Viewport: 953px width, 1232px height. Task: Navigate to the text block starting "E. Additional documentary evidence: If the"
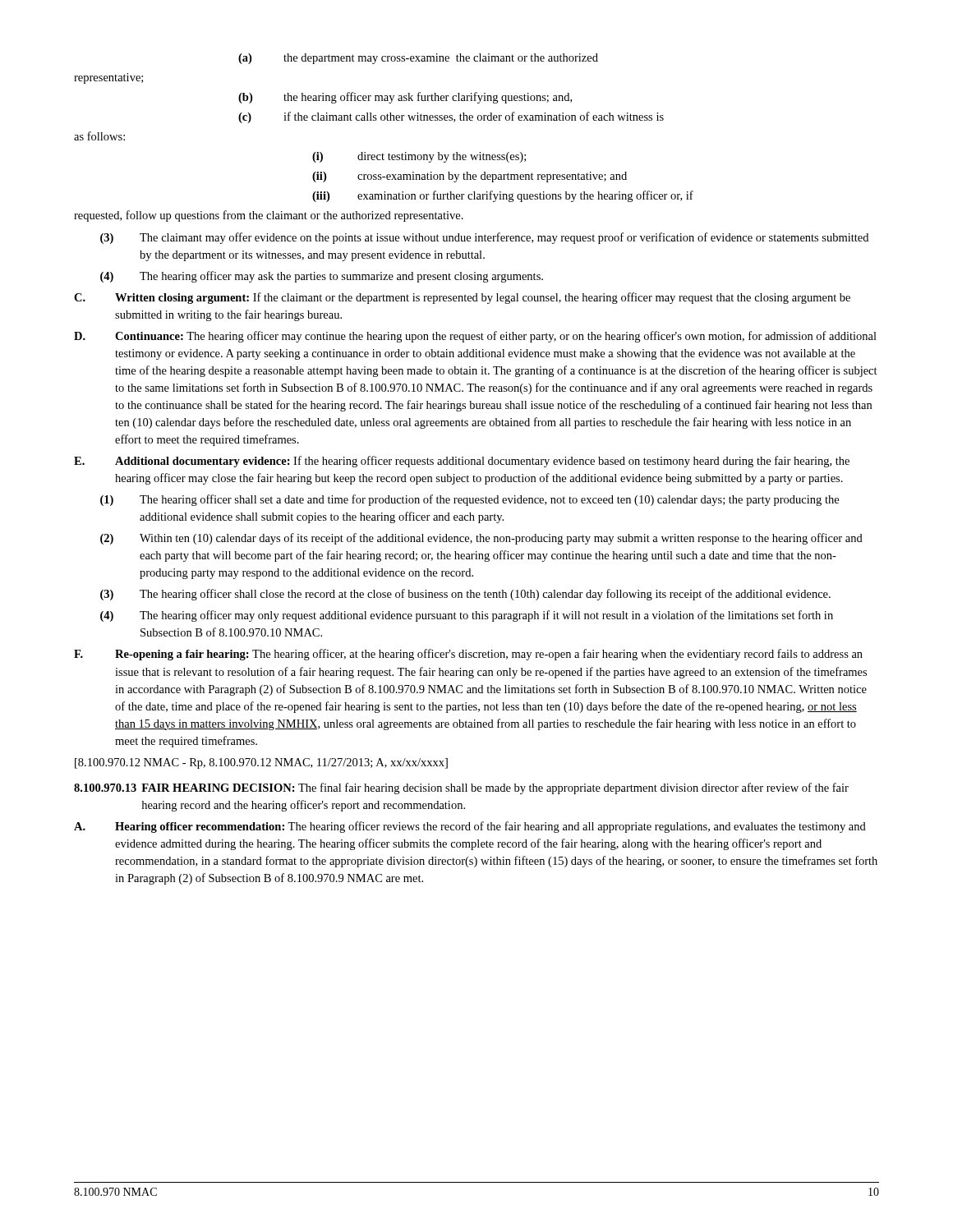[x=476, y=470]
